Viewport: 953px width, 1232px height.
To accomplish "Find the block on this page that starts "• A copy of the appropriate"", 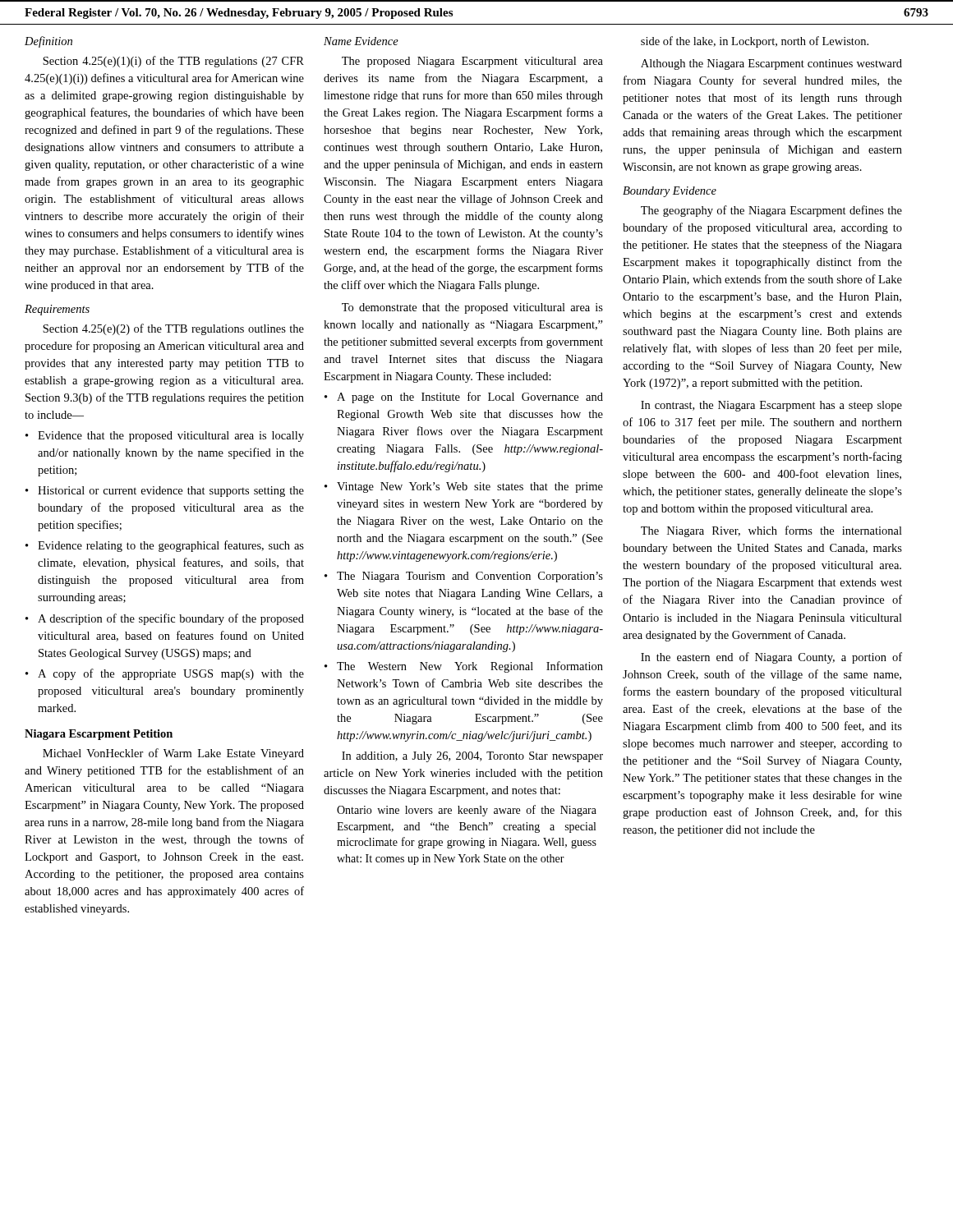I will point(164,691).
